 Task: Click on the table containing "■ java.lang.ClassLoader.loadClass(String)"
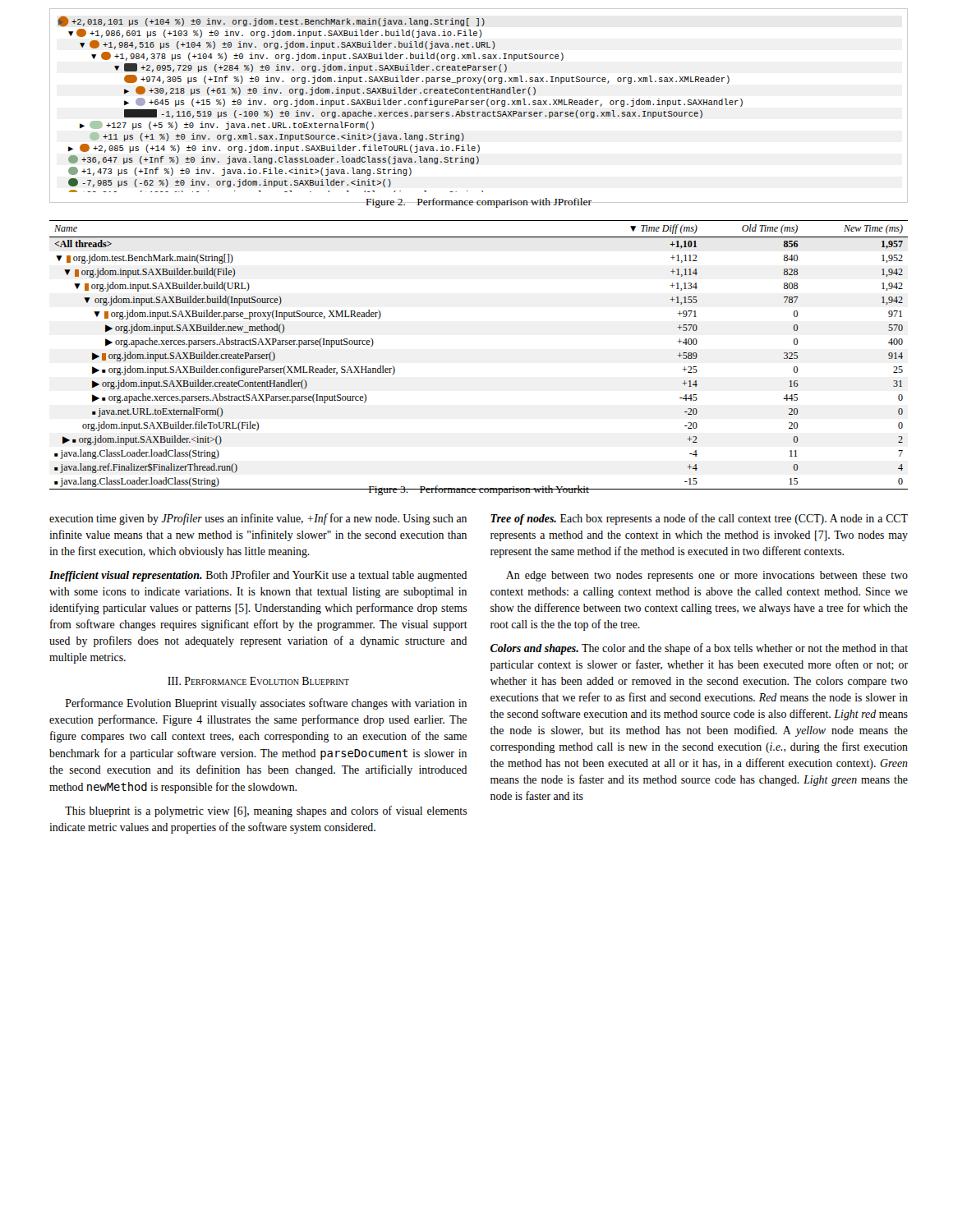pyautogui.click(x=479, y=355)
